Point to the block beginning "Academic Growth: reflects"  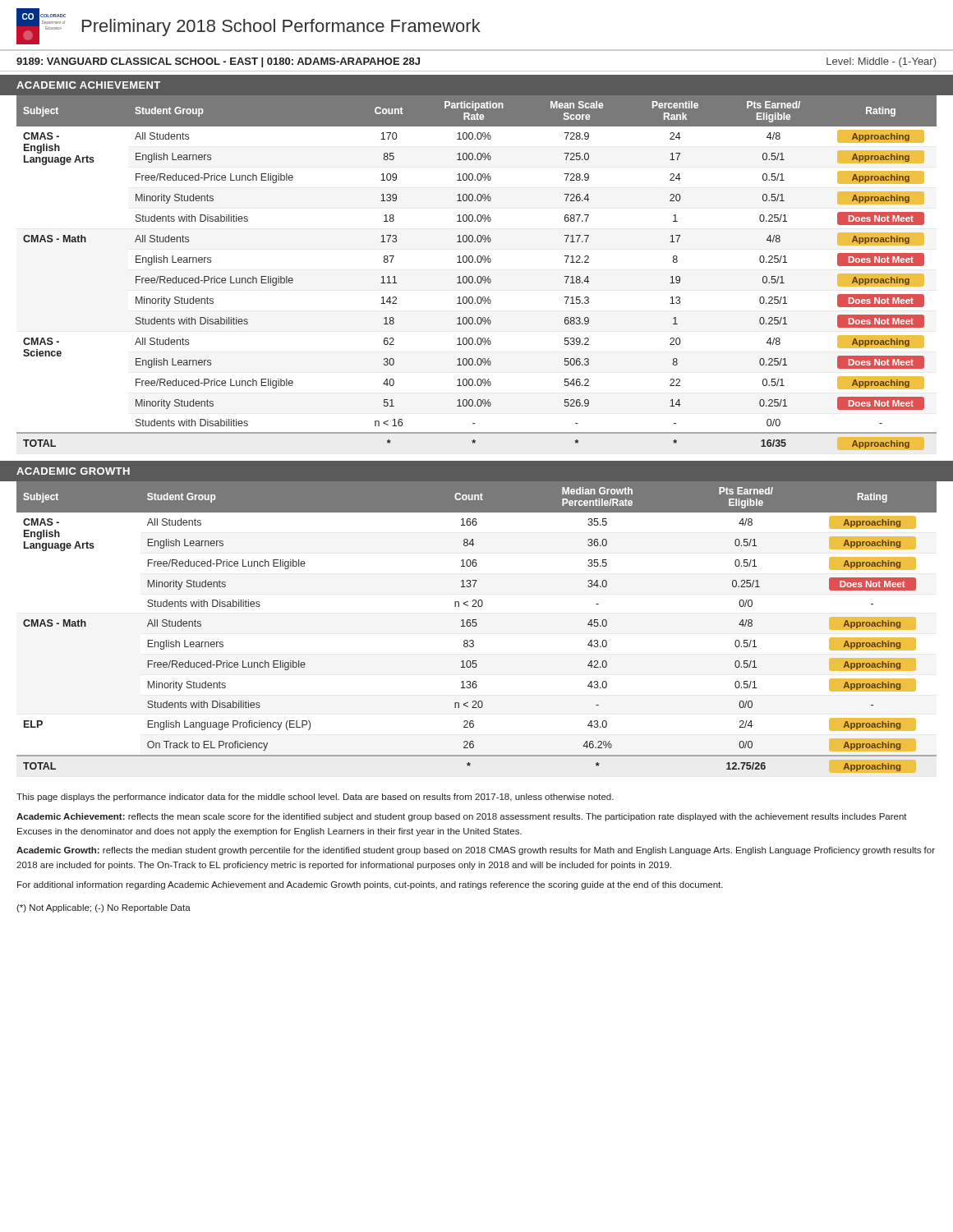(476, 859)
